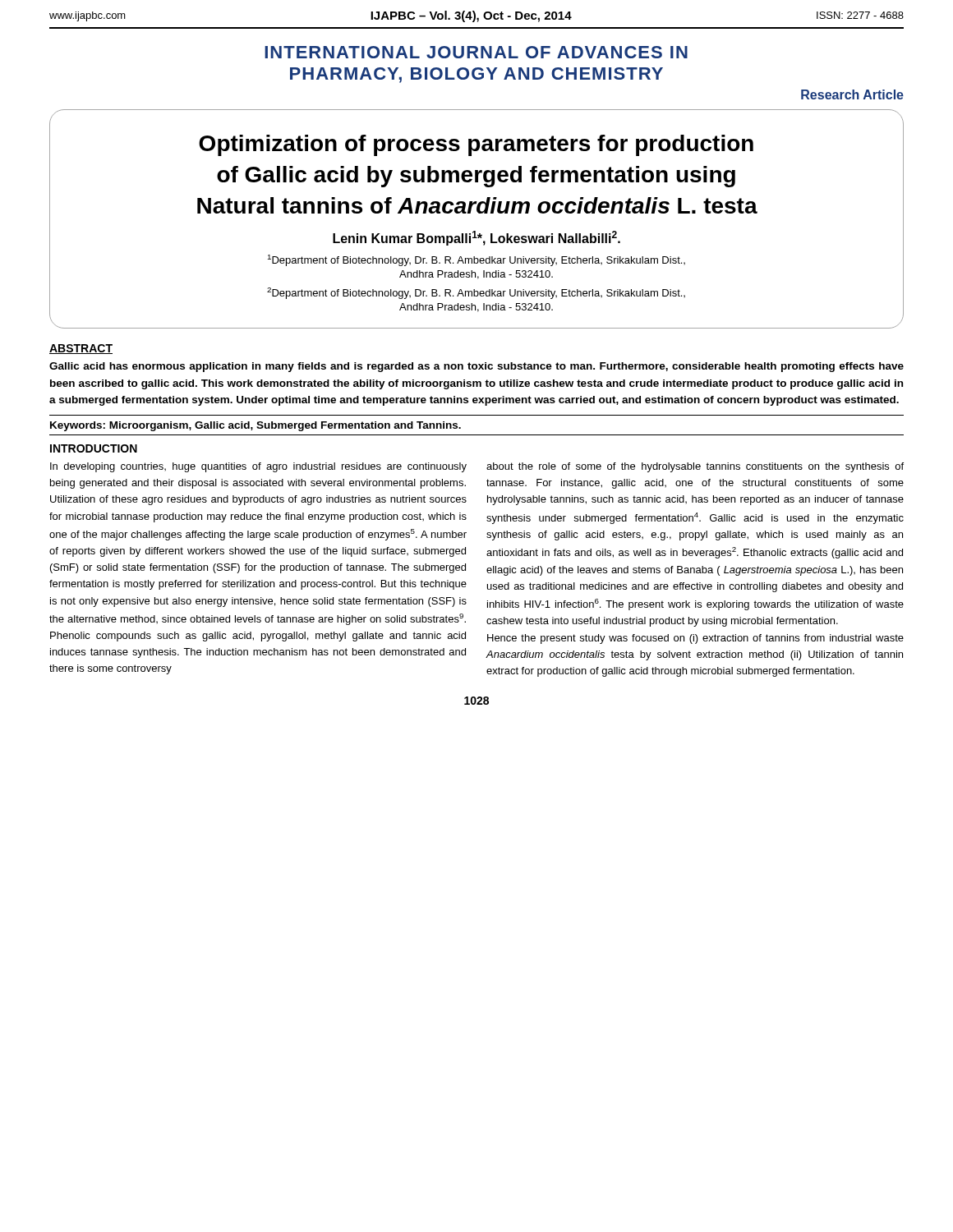Image resolution: width=953 pixels, height=1232 pixels.
Task: Click on the text block containing "Keywords: Microorganism, Gallic acid, Submerged Fermentation and"
Action: point(255,425)
